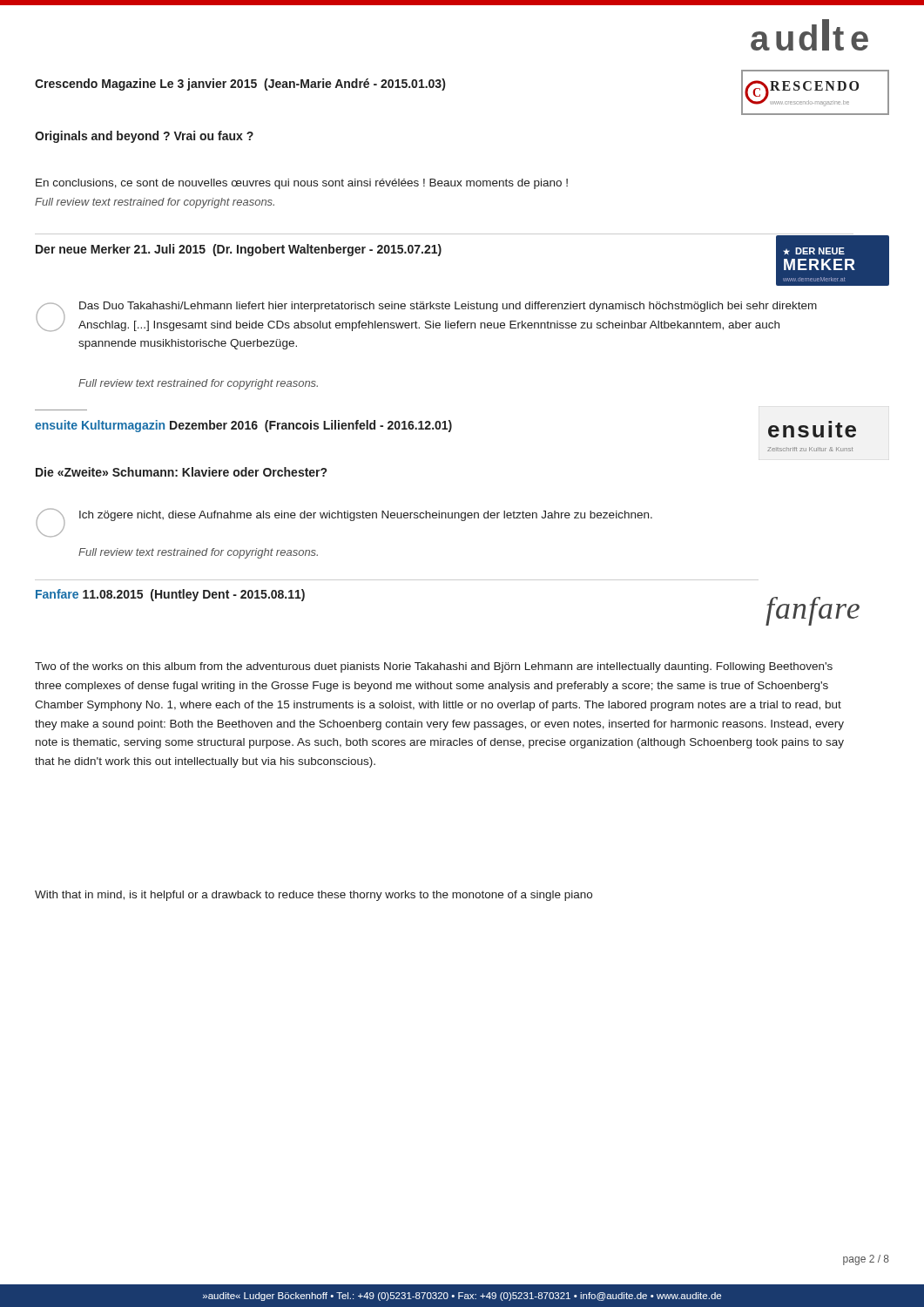This screenshot has height=1307, width=924.
Task: Select the text starting "Die «Zweite» Schumann: Klaviere"
Action: (x=181, y=472)
